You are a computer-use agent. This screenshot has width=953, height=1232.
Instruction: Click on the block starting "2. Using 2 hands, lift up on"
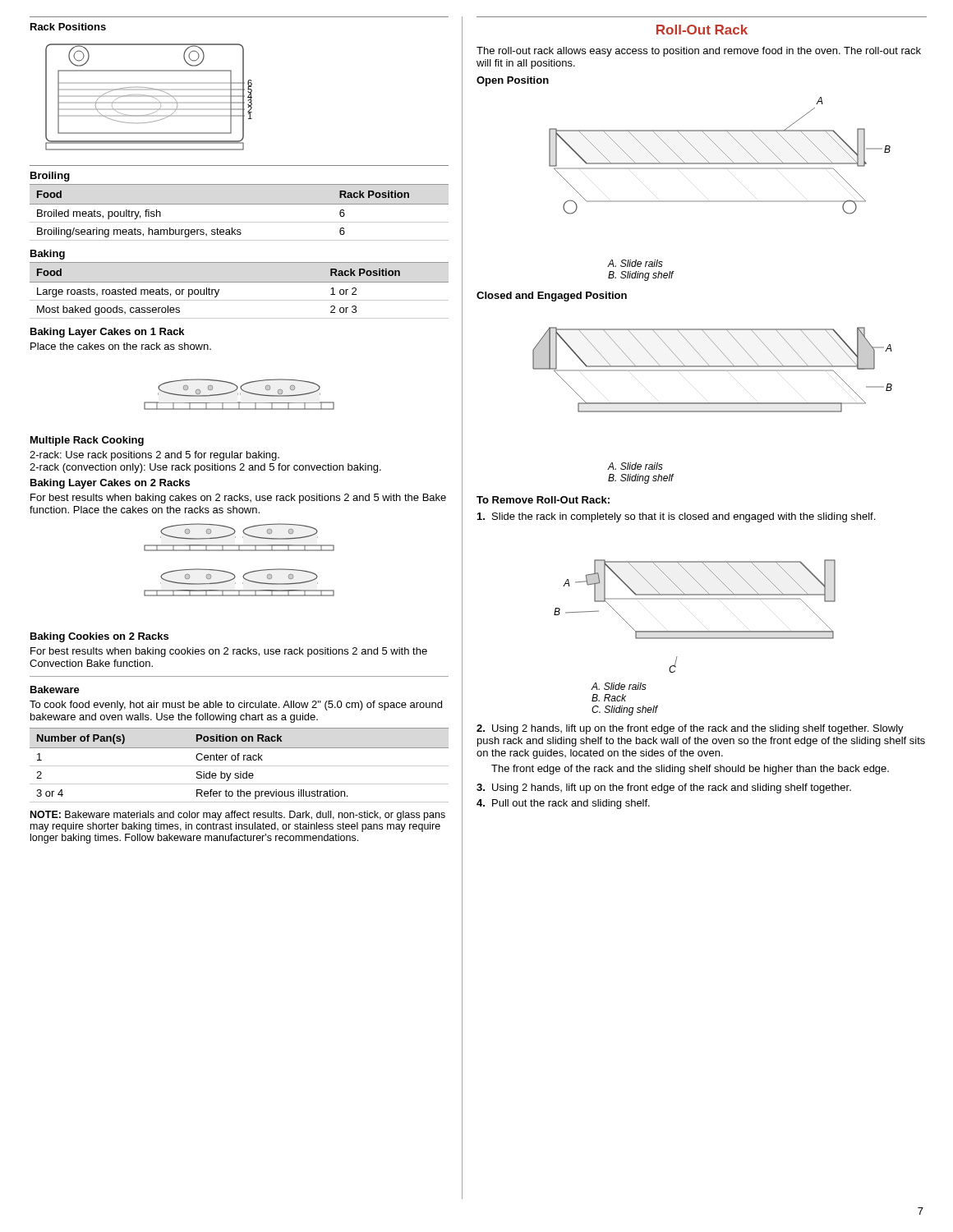pyautogui.click(x=701, y=740)
